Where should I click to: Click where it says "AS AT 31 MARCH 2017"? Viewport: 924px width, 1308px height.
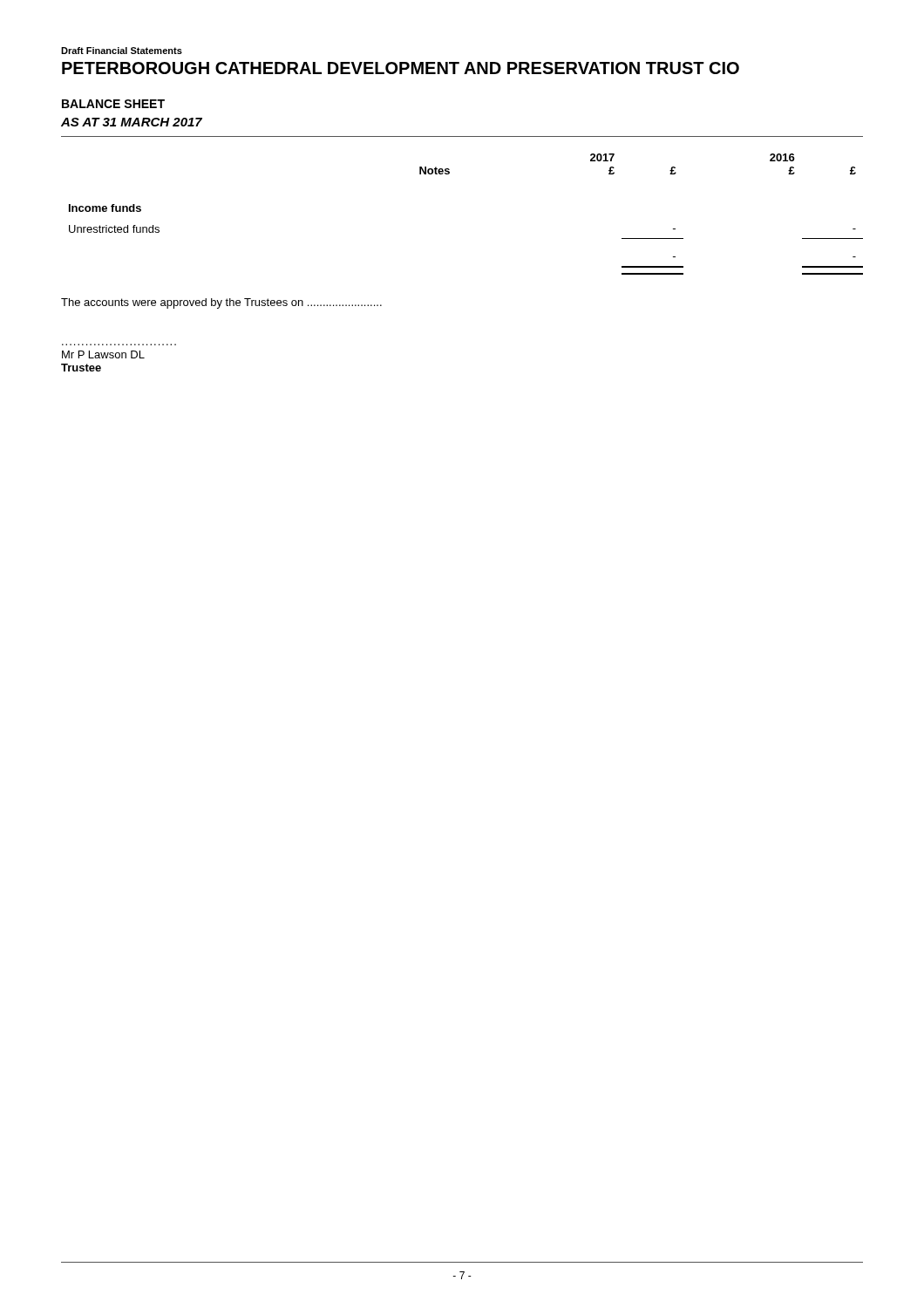[x=131, y=122]
